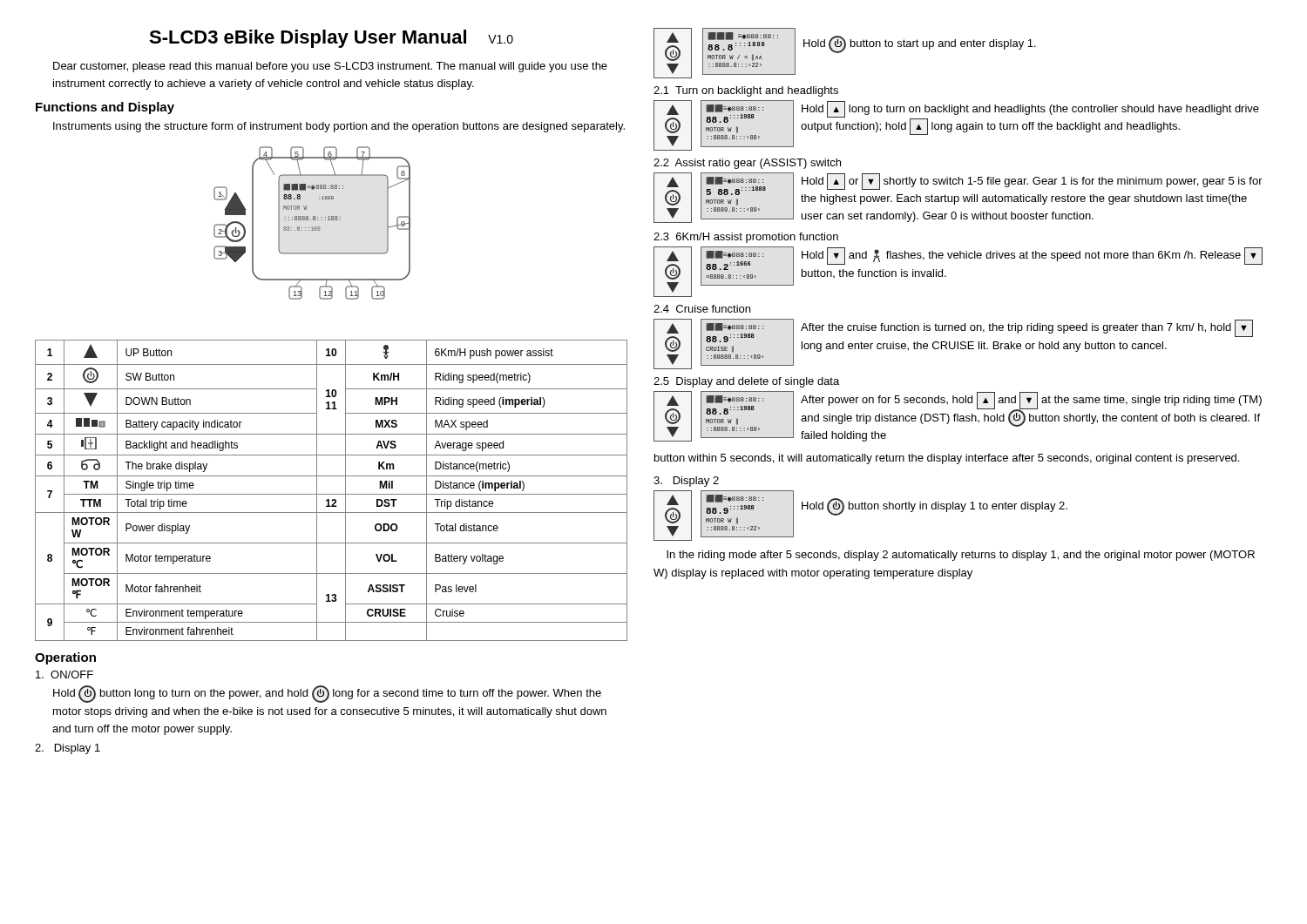Point to the text starting "2.4 Cruise function"
1307x924 pixels.
coord(702,309)
